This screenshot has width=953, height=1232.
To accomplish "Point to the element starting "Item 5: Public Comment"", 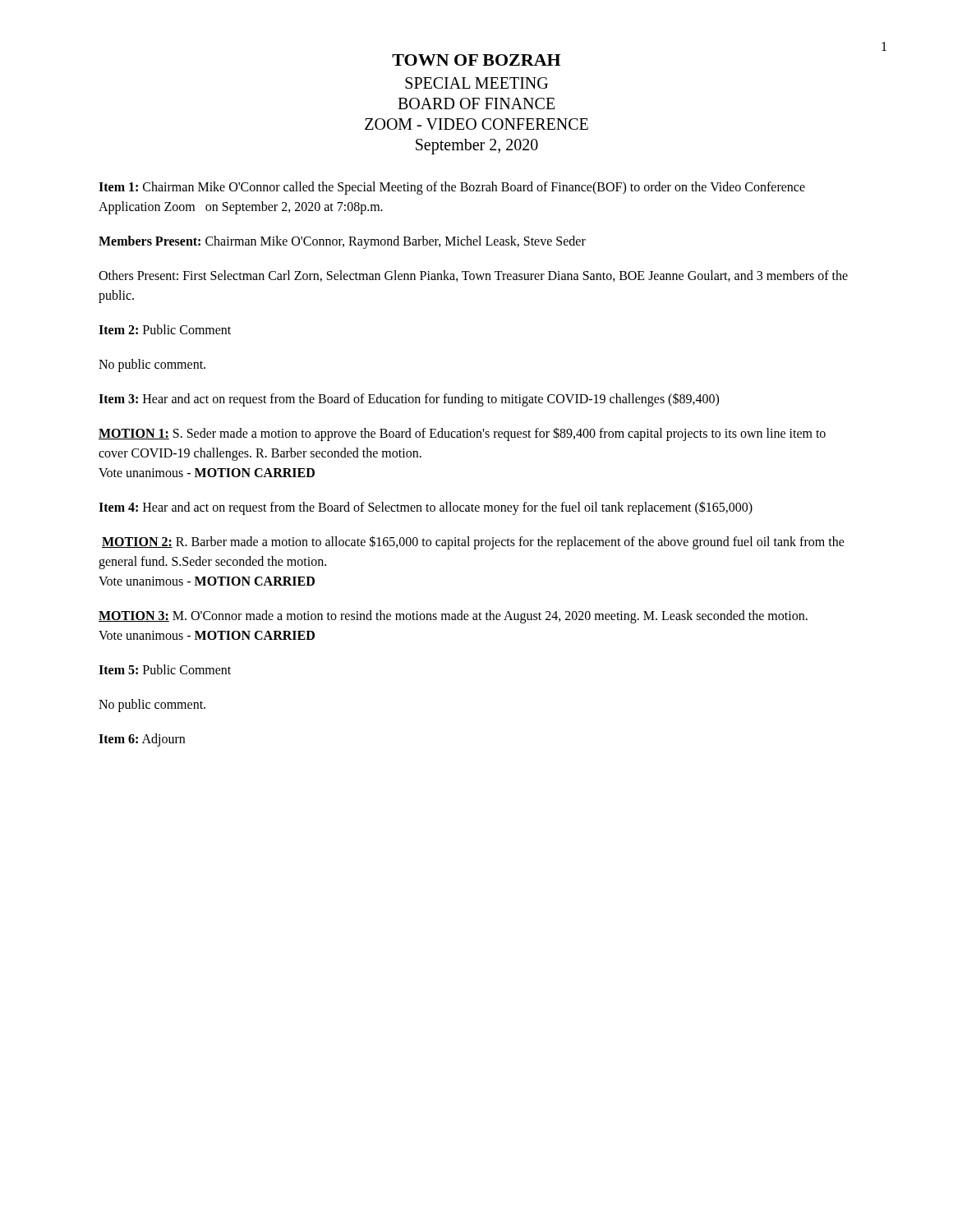I will click(165, 670).
